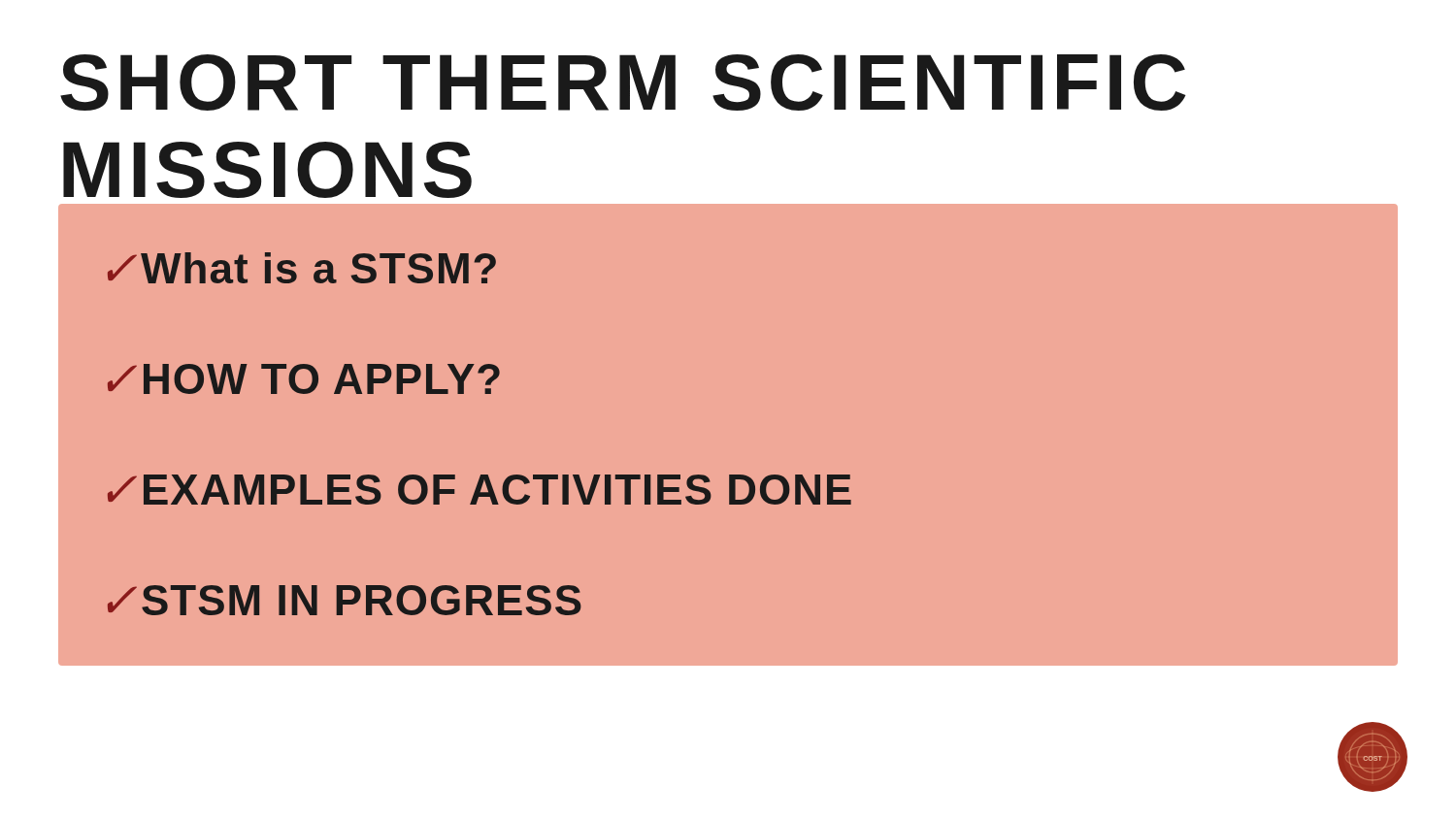Select the logo
The width and height of the screenshot is (1456, 819).
[x=1373, y=757]
